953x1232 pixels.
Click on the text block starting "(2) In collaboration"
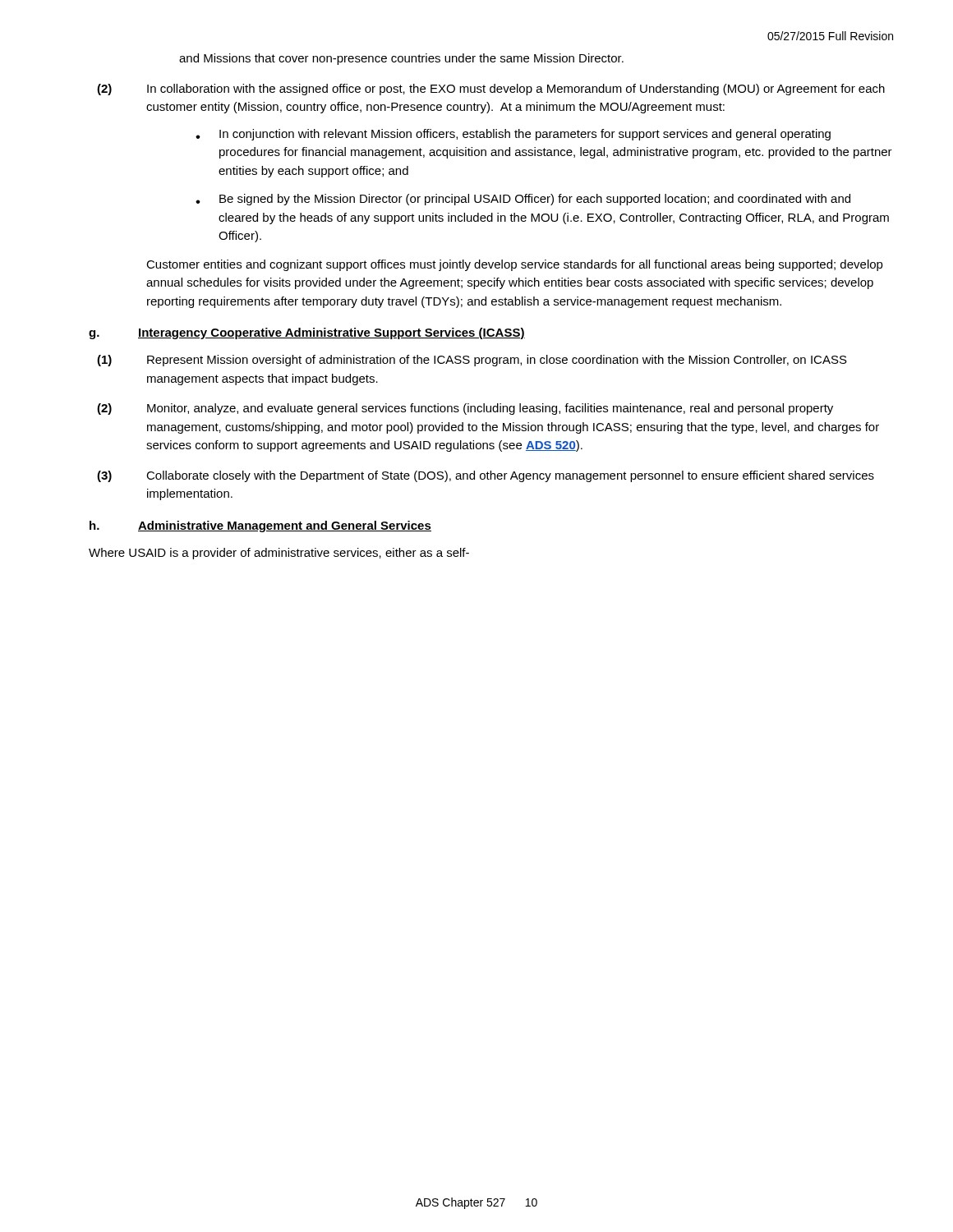[x=491, y=195]
